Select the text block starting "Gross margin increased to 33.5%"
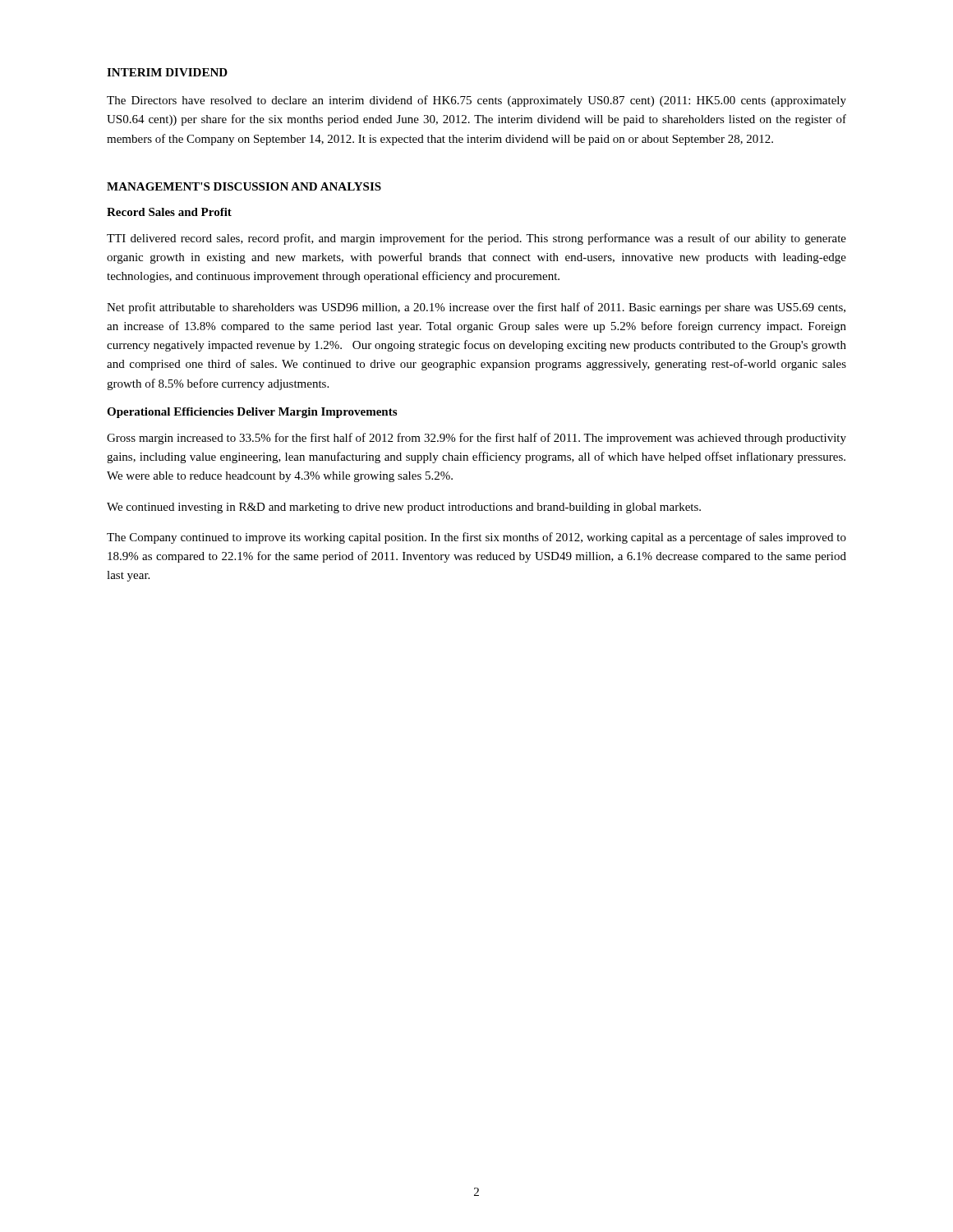953x1232 pixels. [x=476, y=457]
